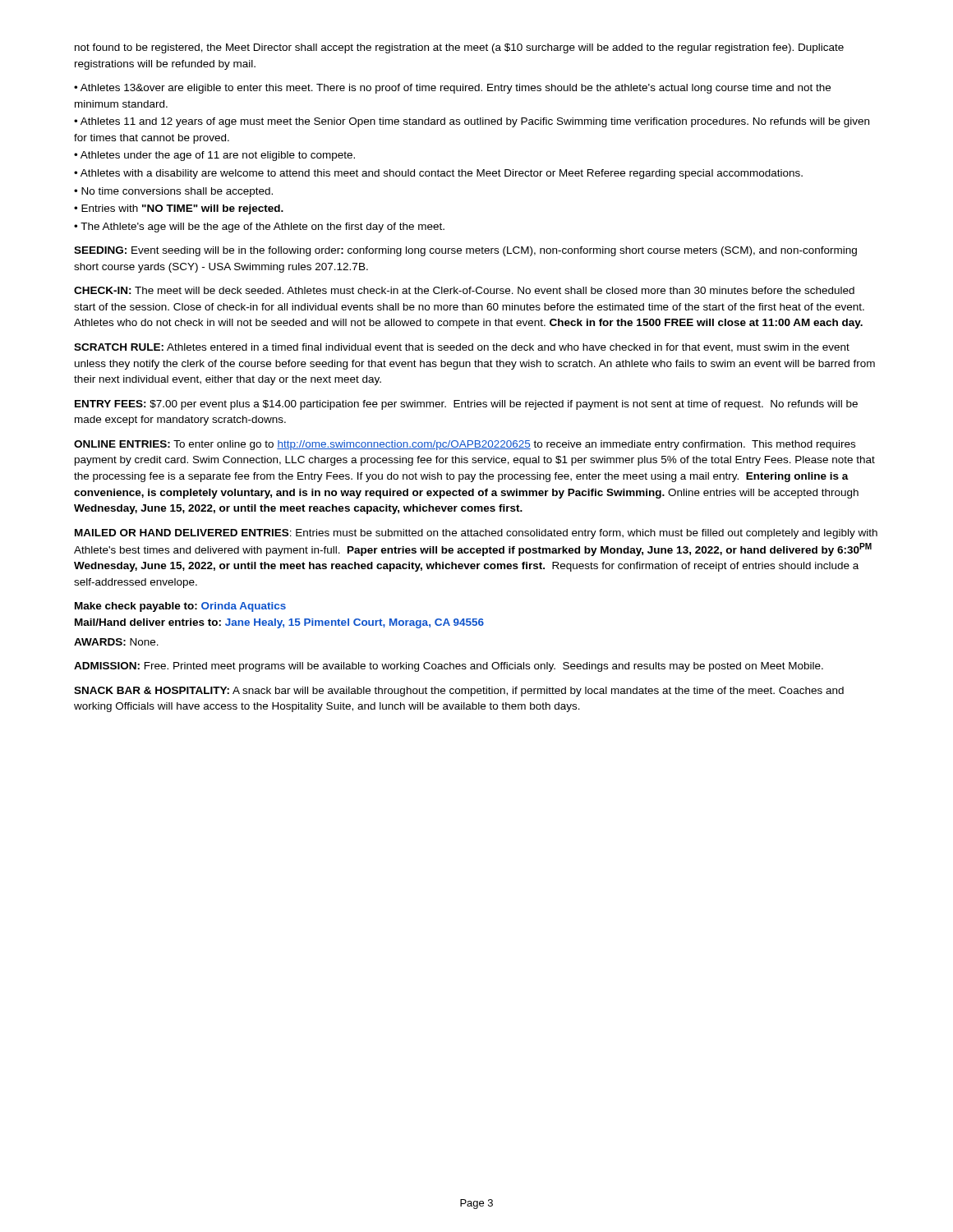Click on the passage starting "• Athletes 13&over are eligible to enter"
Screen dimensions: 1232x953
click(453, 96)
